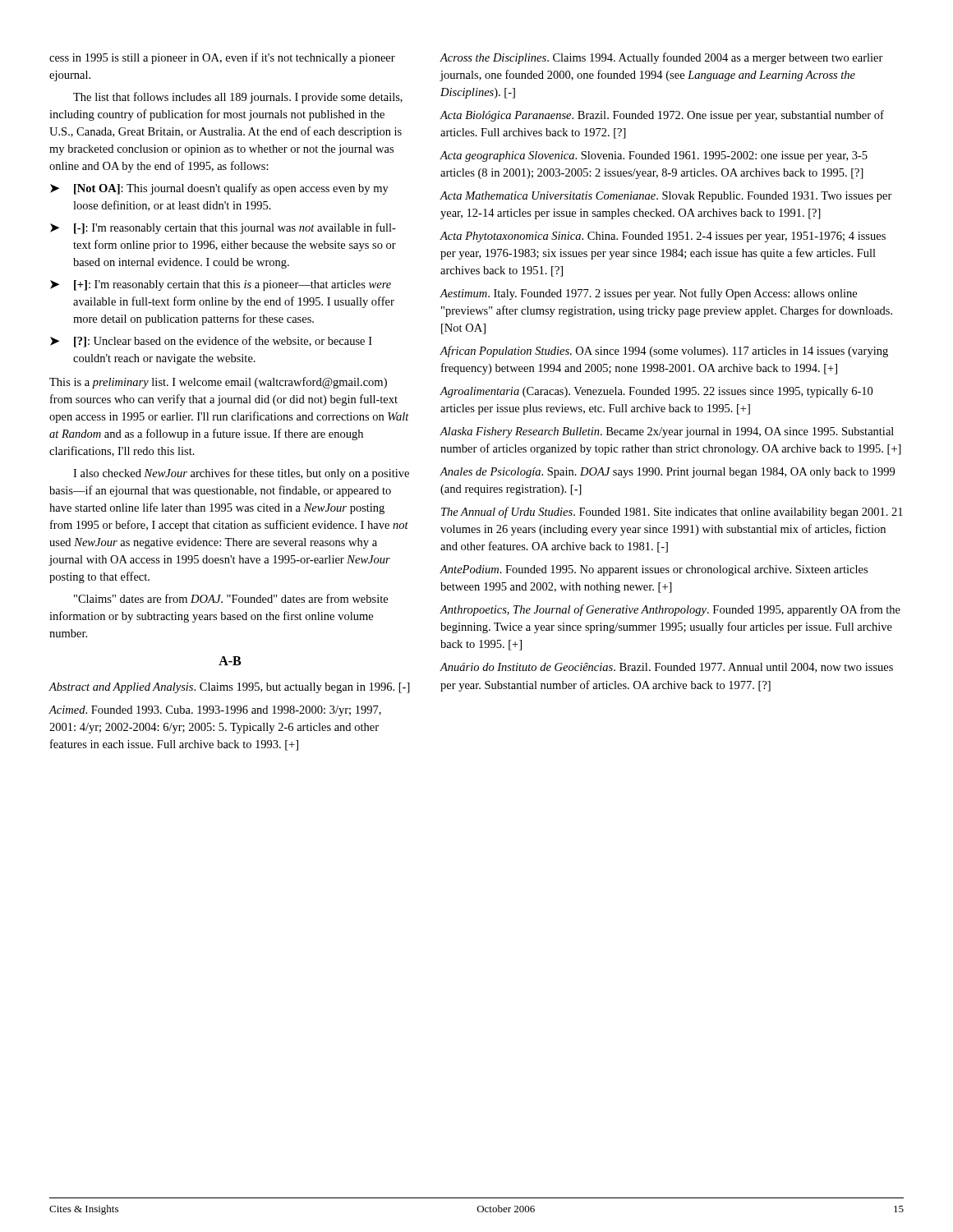
Task: Navigate to the passage starting "Acta geographica Slovenica. Slovenia. Founded"
Action: click(x=672, y=164)
